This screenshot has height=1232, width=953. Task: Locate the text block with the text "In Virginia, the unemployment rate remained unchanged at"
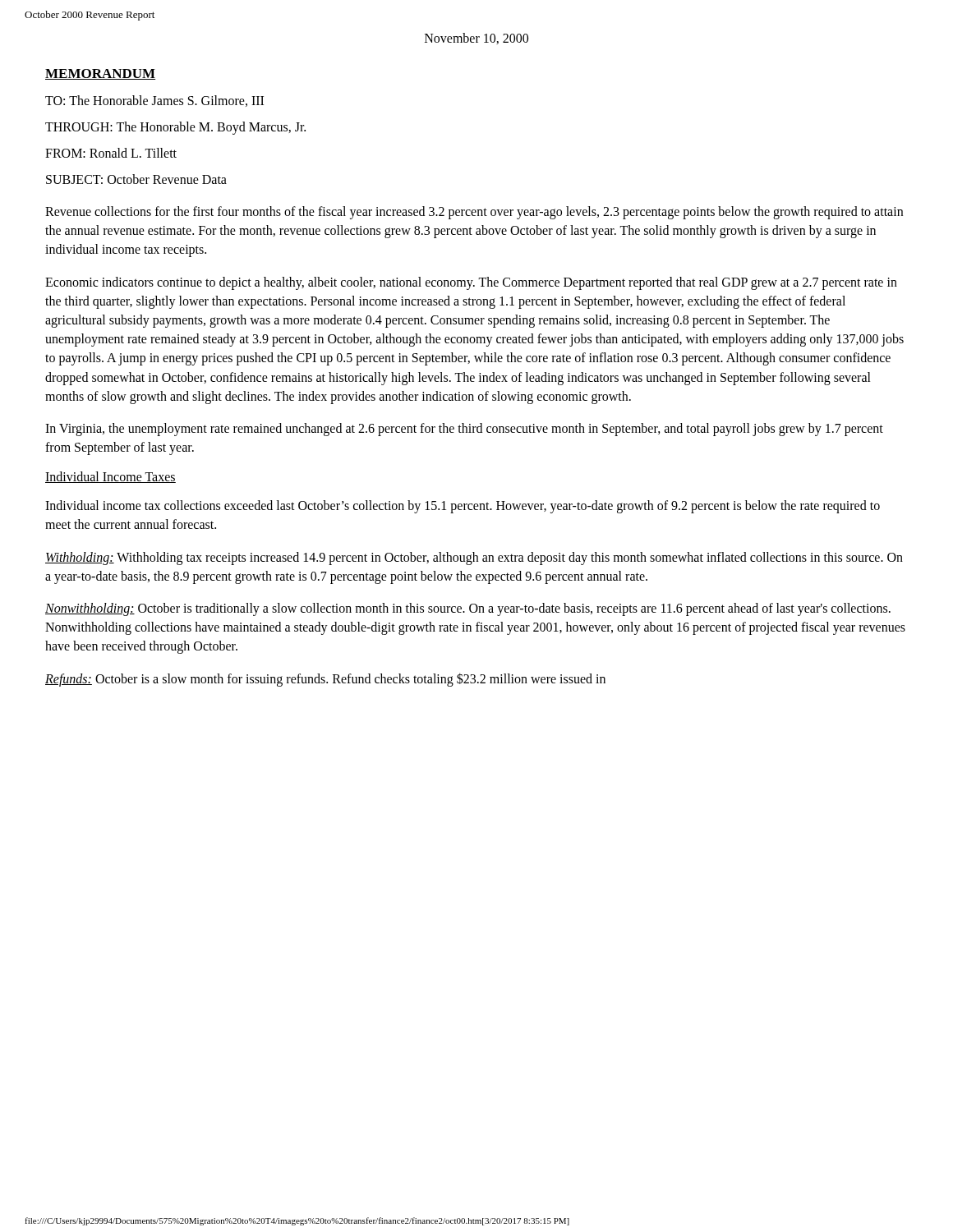(464, 438)
